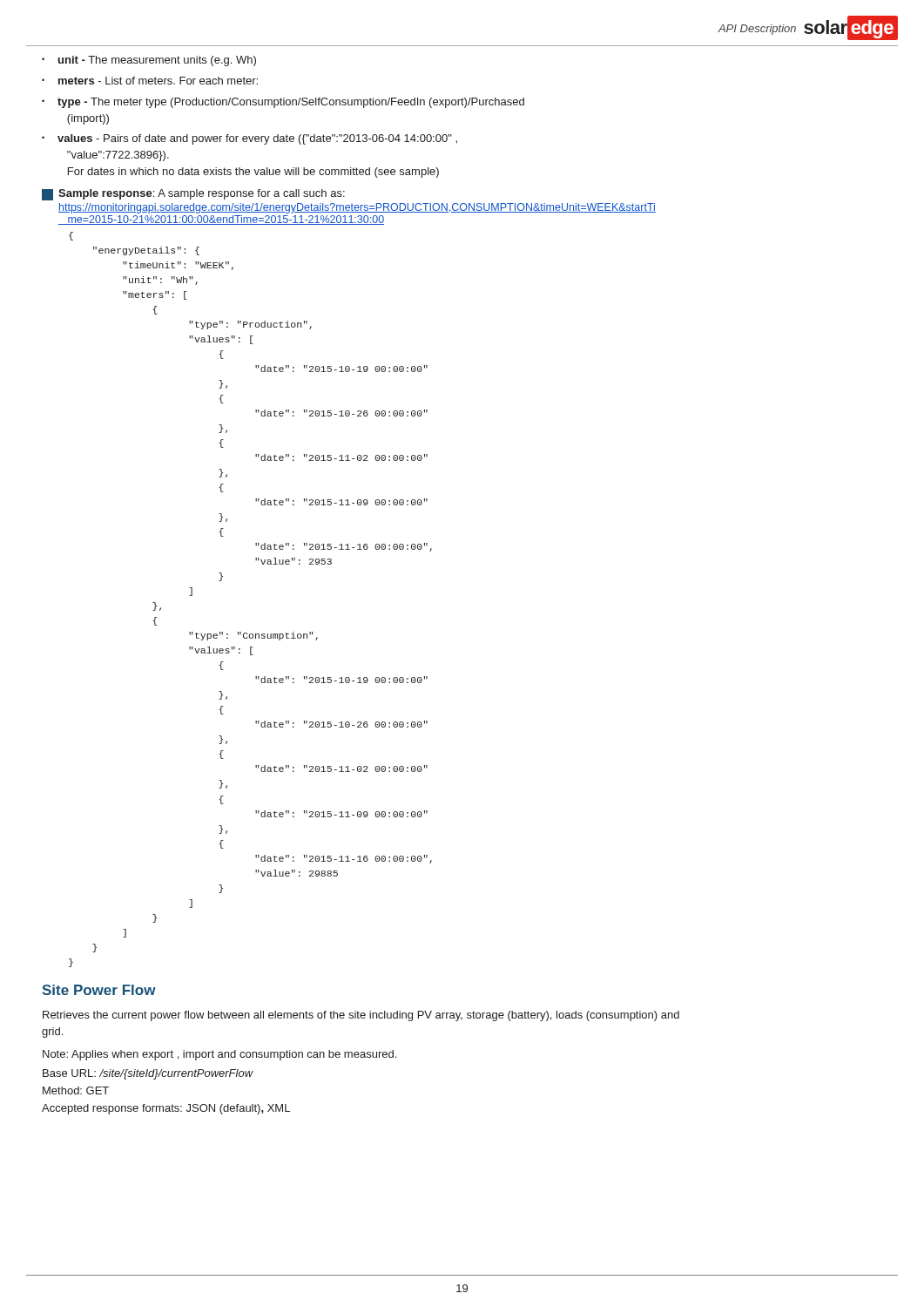This screenshot has width=924, height=1307.
Task: Select the text block that says "{ "energyDetails": { "timeUnit": "WEEK","
Action: pyautogui.click(x=71, y=236)
